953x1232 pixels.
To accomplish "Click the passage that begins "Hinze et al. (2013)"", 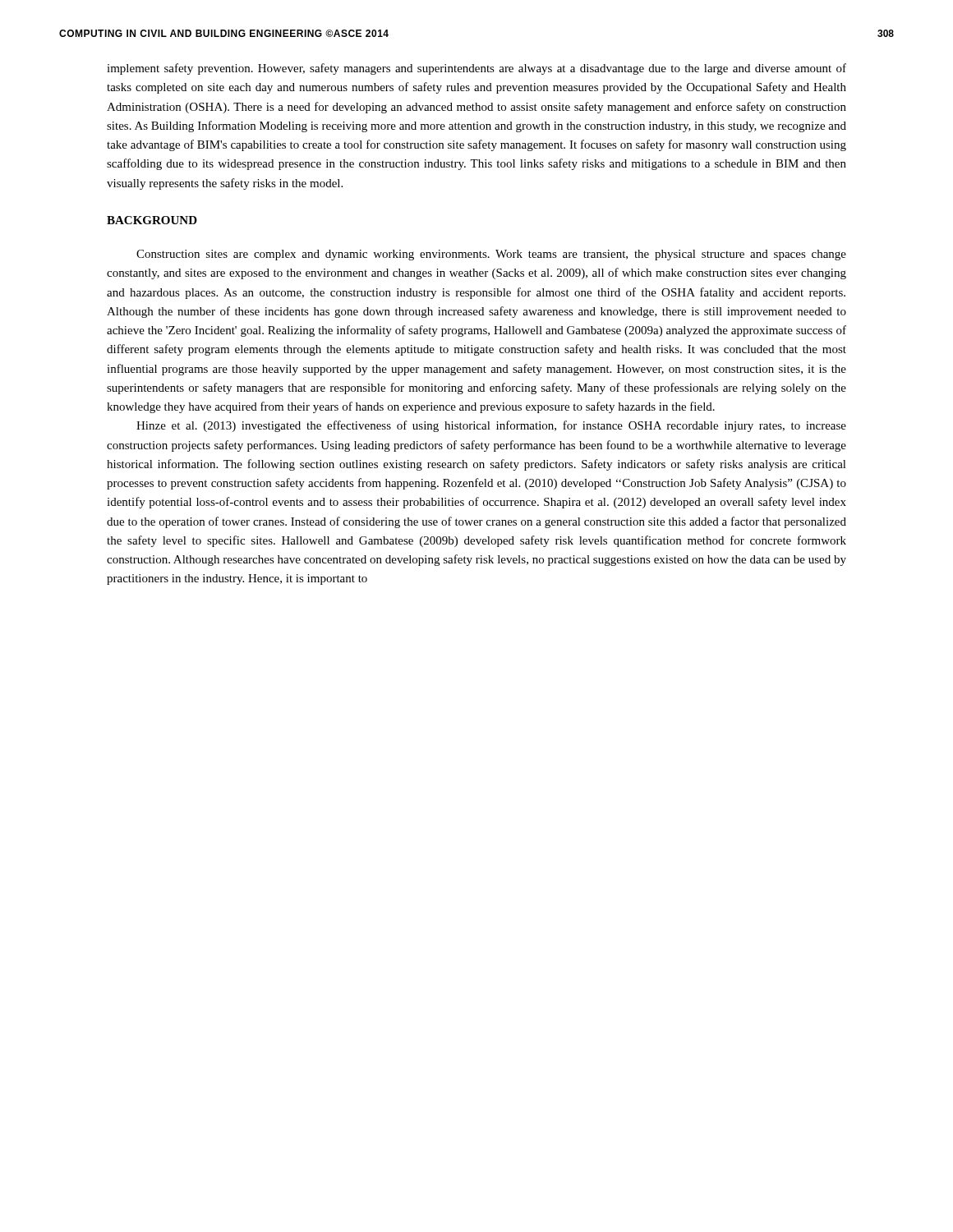I will [476, 502].
